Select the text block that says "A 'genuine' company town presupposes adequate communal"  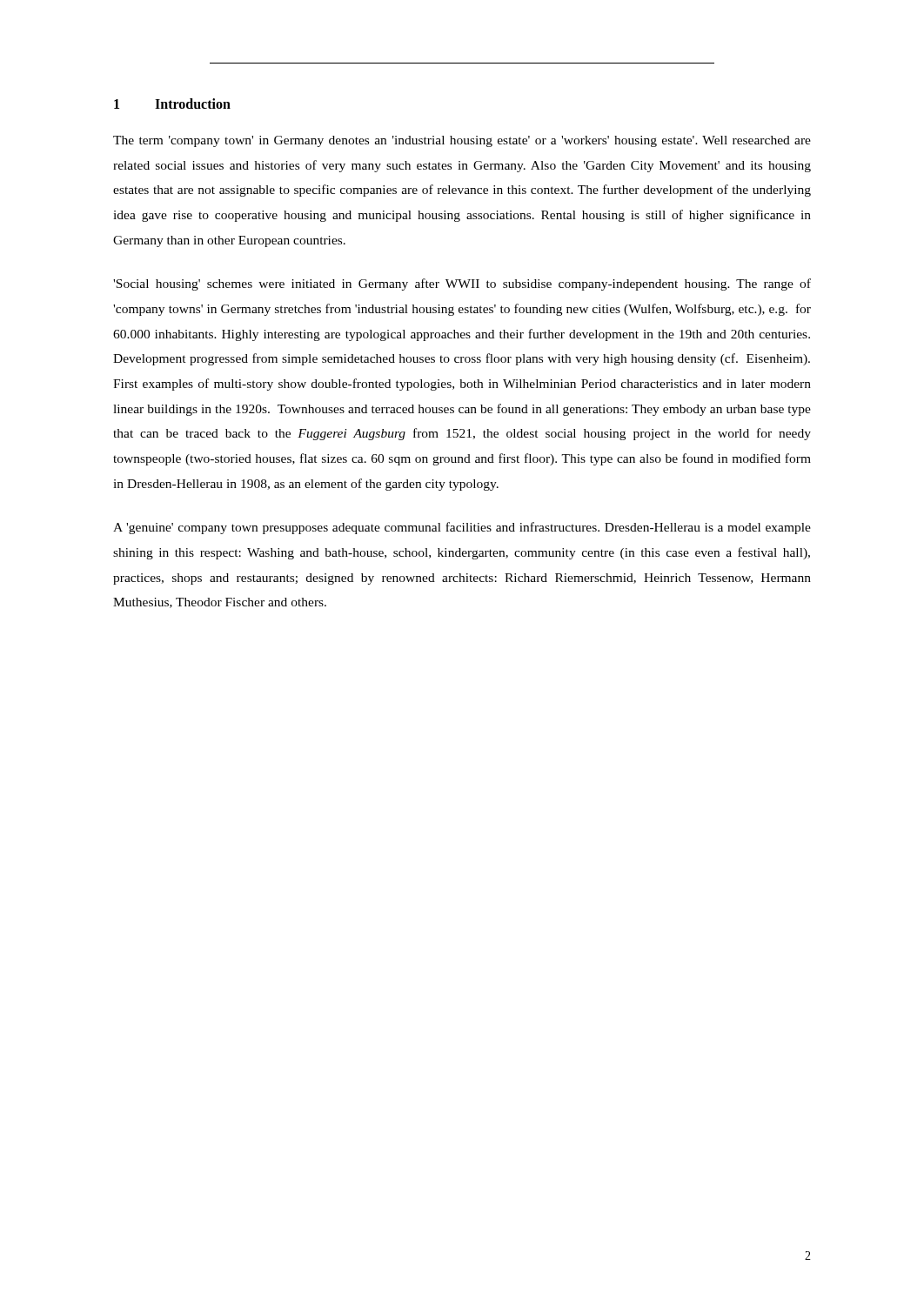462,565
